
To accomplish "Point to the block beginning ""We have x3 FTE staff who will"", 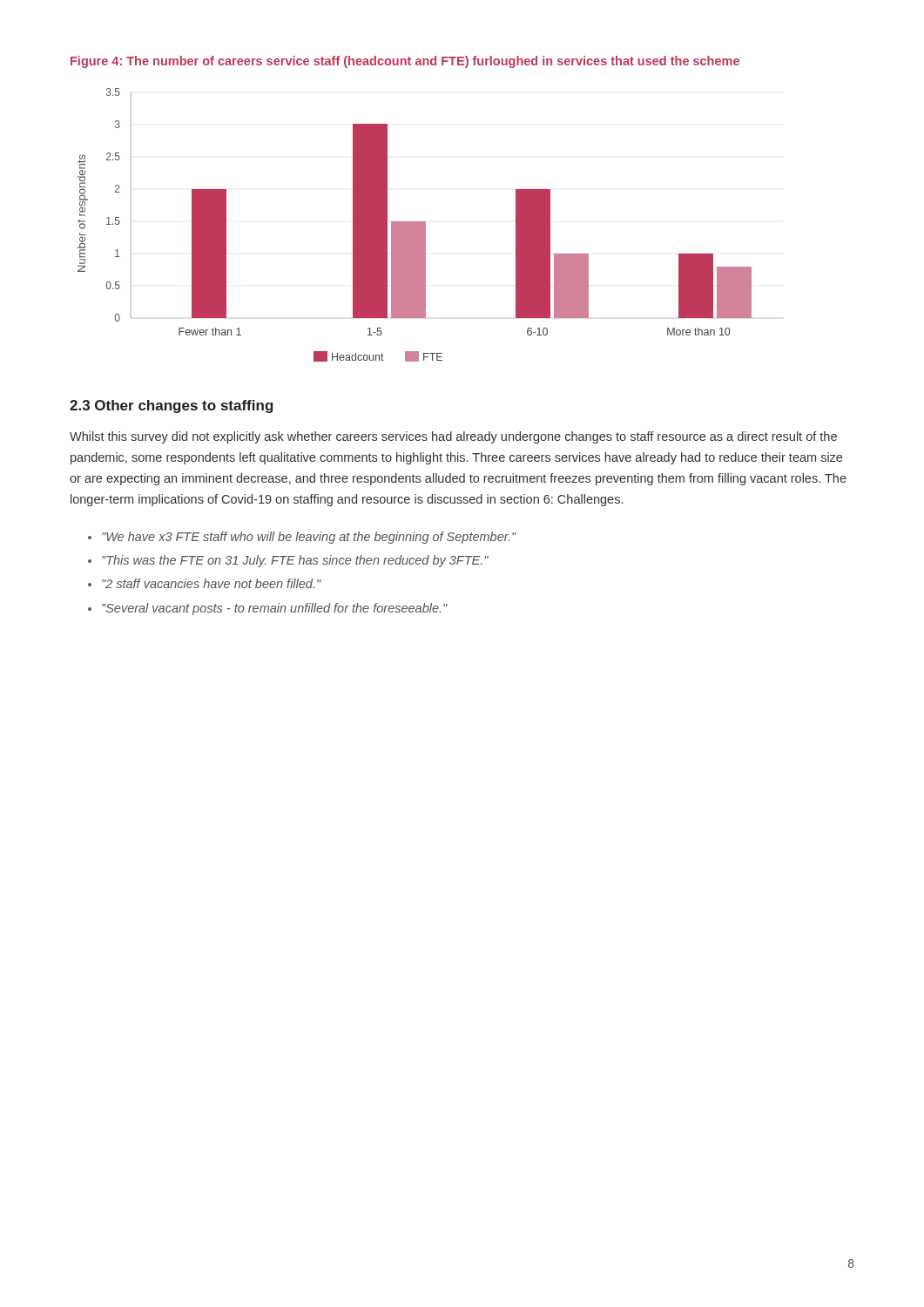I will tap(308, 536).
